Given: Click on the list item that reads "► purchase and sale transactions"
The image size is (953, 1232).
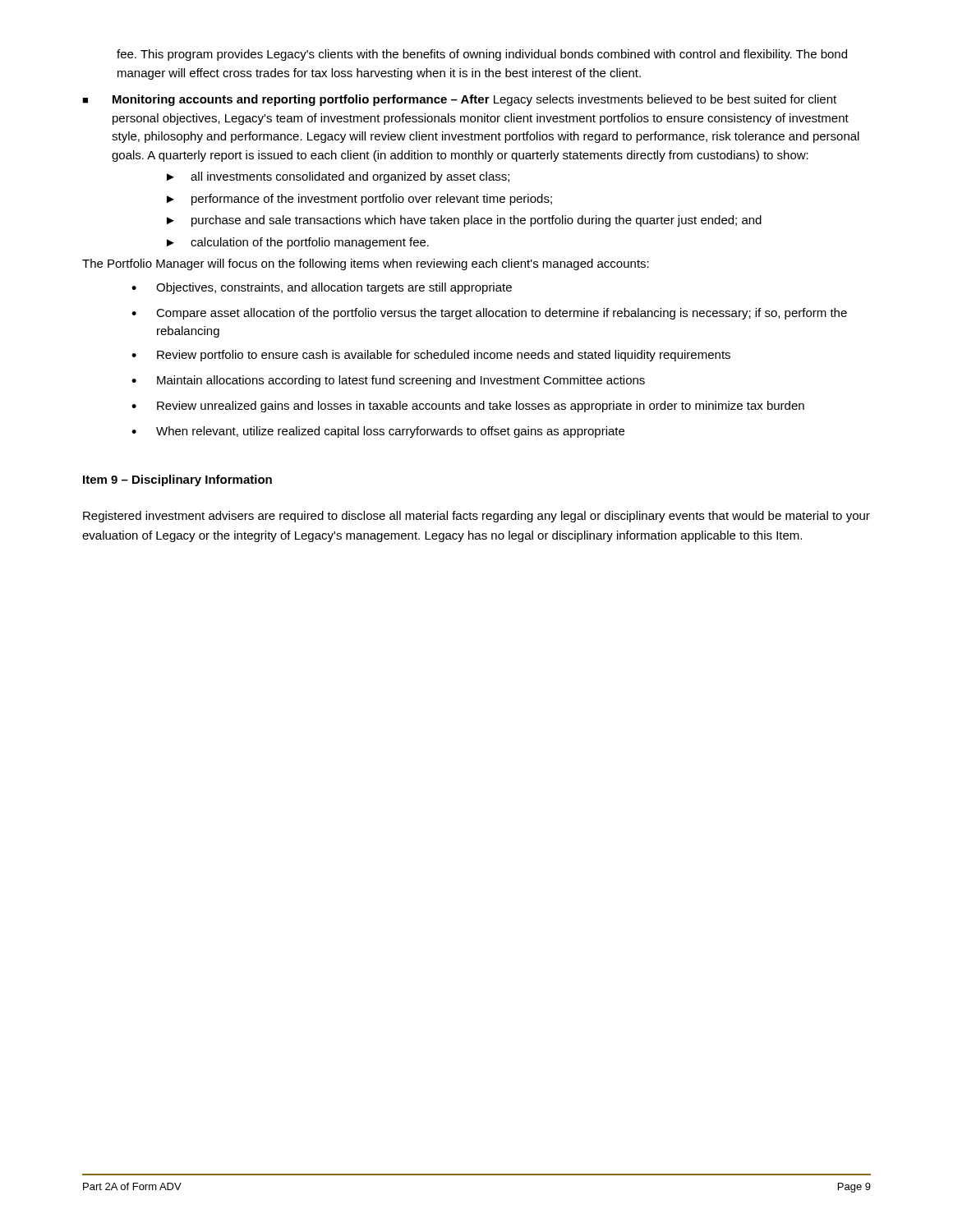Looking at the screenshot, I should (518, 220).
